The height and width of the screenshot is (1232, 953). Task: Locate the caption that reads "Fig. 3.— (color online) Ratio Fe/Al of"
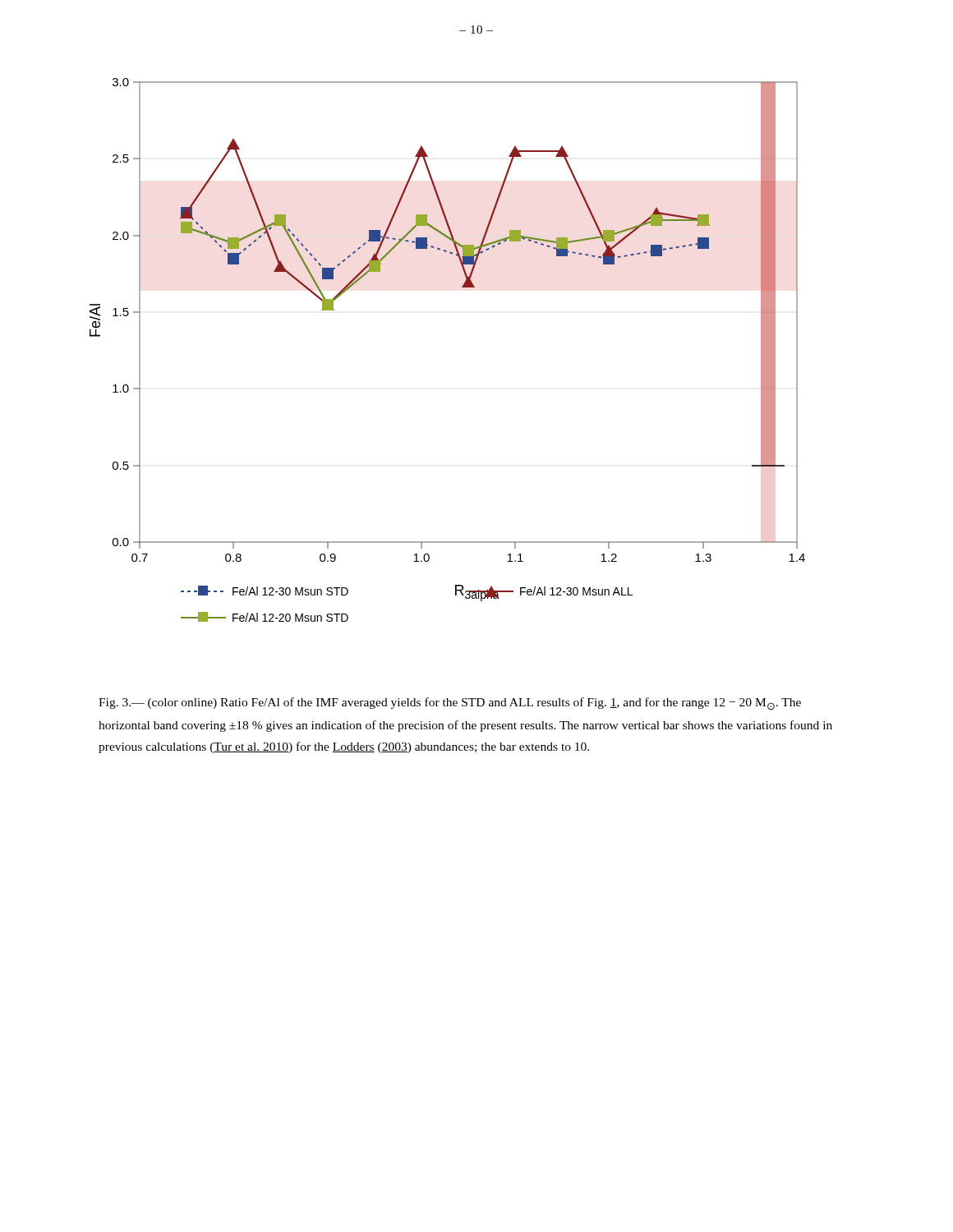[x=465, y=724]
